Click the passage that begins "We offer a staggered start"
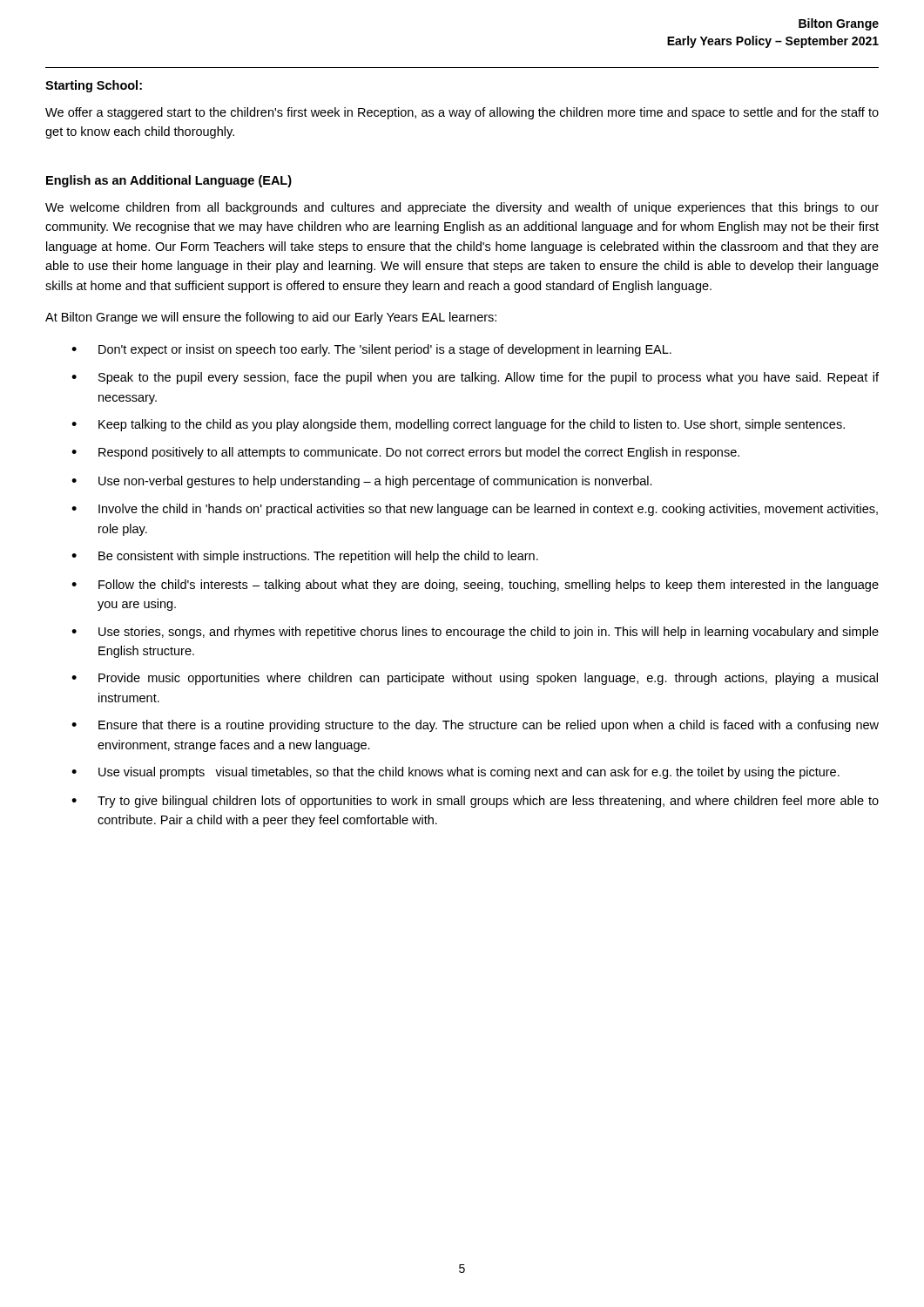This screenshot has width=924, height=1307. pyautogui.click(x=462, y=122)
